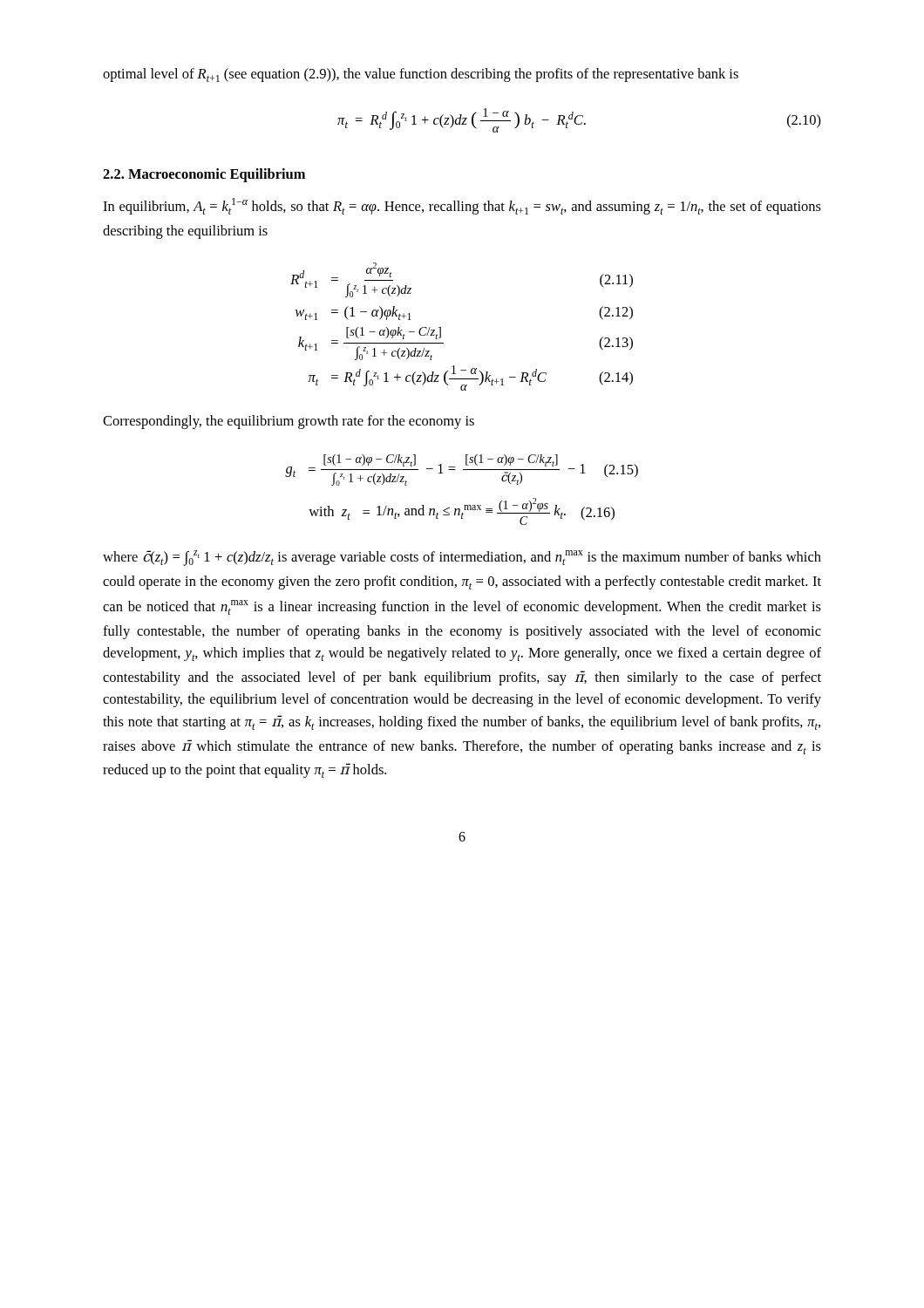Click on the section header that says "2.2. Macroeconomic Equilibrium"

(204, 174)
